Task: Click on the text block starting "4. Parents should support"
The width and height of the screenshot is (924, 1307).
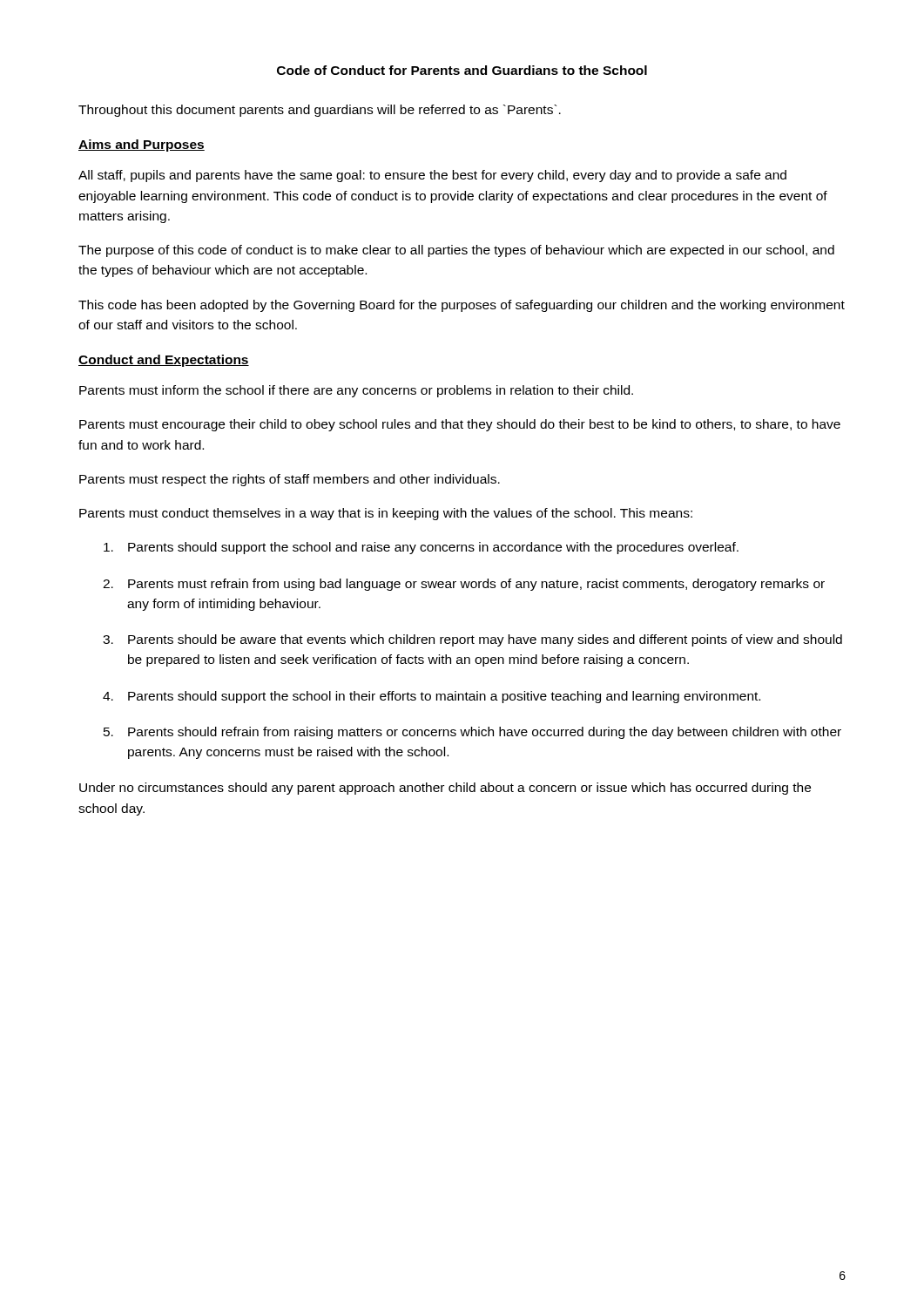Action: tap(474, 695)
